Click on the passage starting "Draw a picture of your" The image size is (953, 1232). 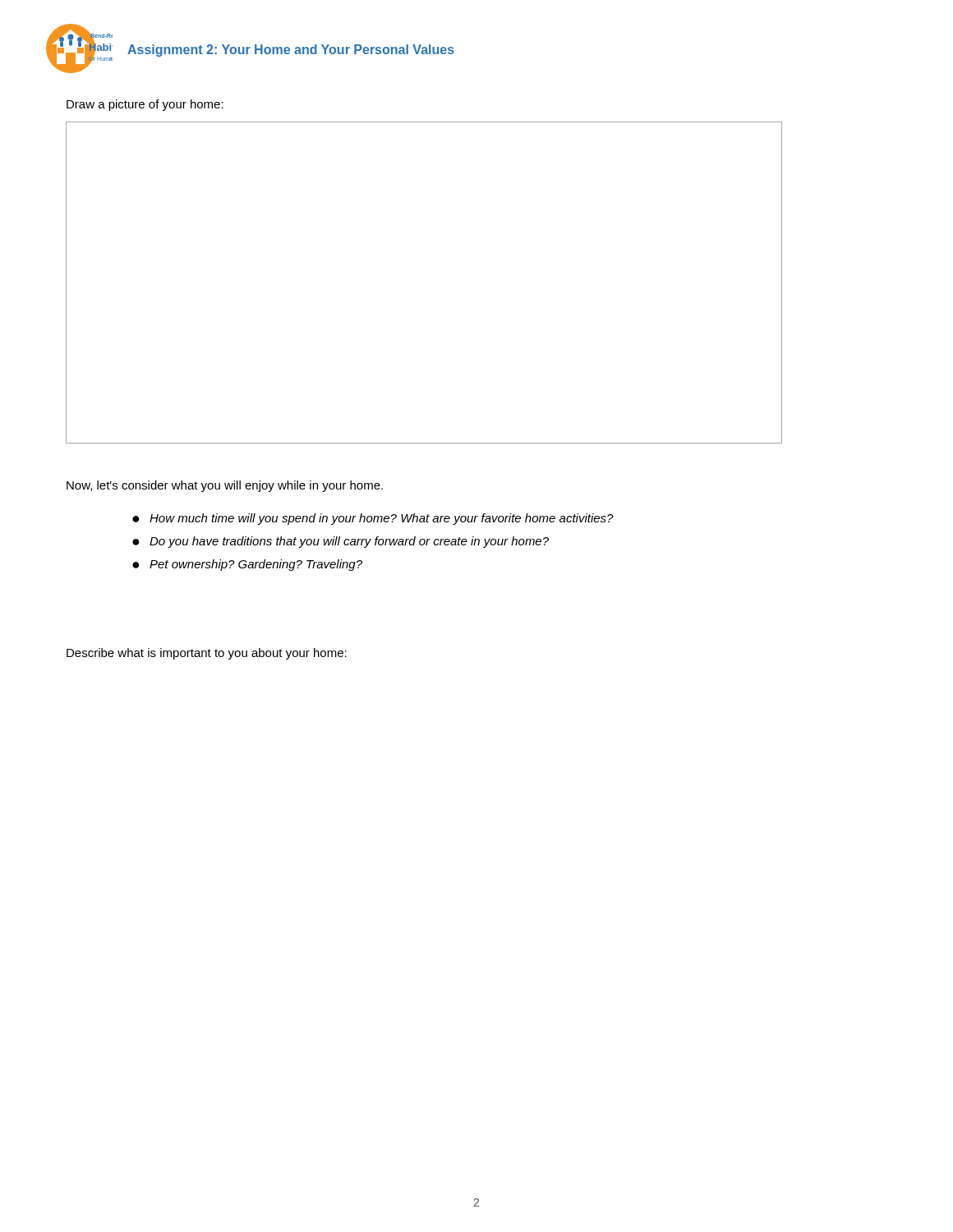pos(145,104)
